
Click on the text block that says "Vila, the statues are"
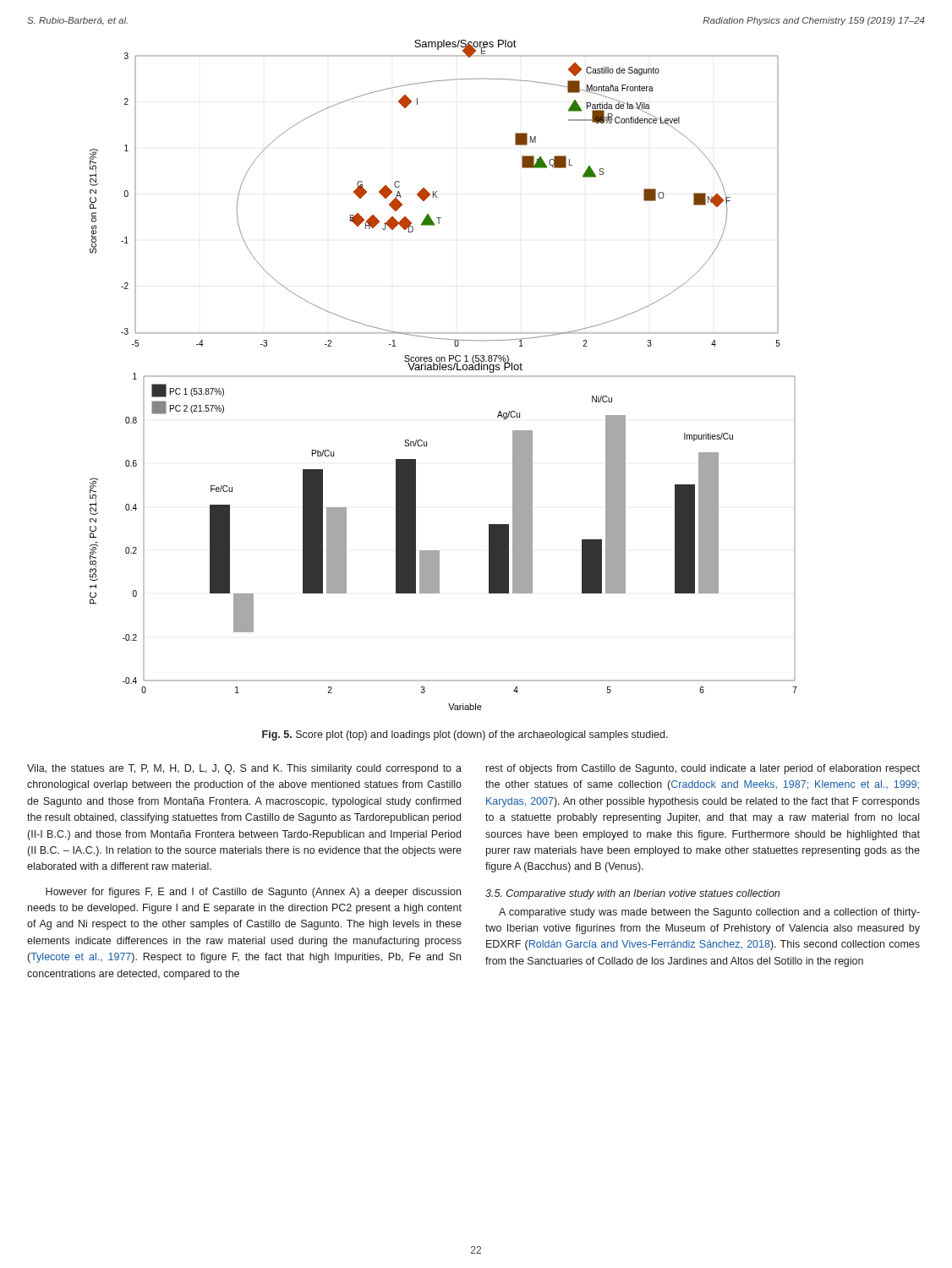pos(244,818)
